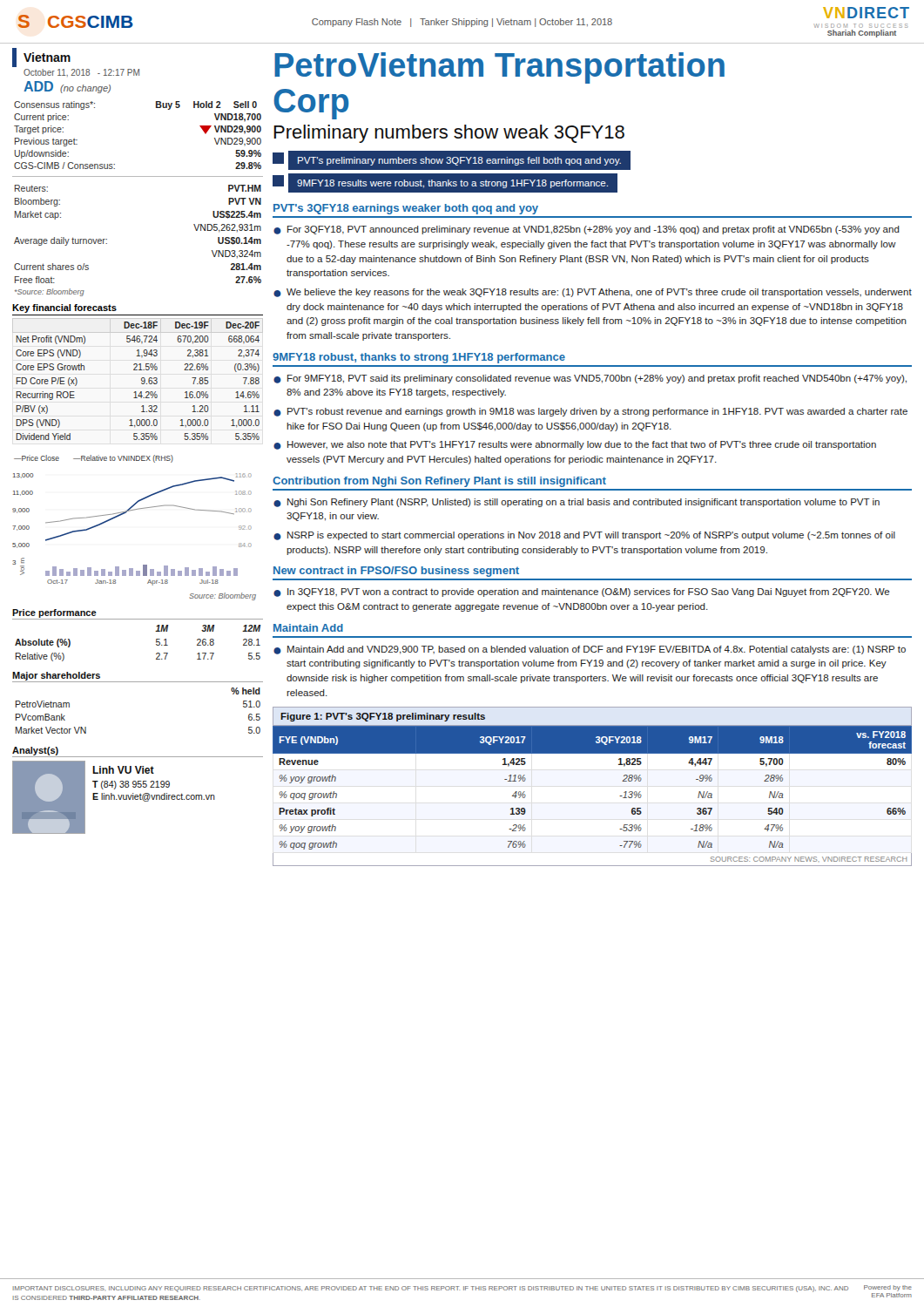The width and height of the screenshot is (924, 1307).
Task: Locate the table with the text "vs. FY2018 forecast"
Action: coord(592,796)
